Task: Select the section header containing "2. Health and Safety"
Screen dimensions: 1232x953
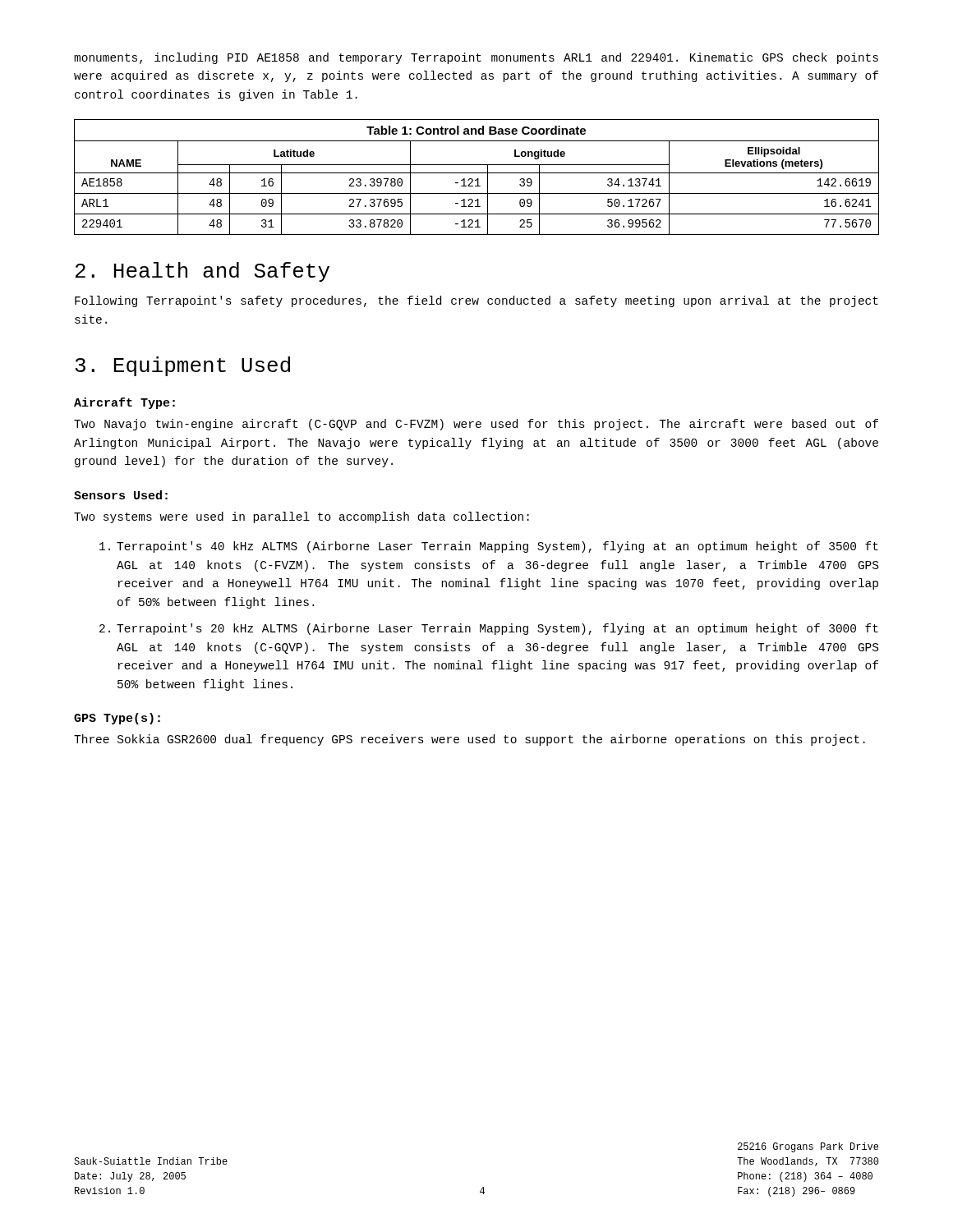Action: (x=202, y=272)
